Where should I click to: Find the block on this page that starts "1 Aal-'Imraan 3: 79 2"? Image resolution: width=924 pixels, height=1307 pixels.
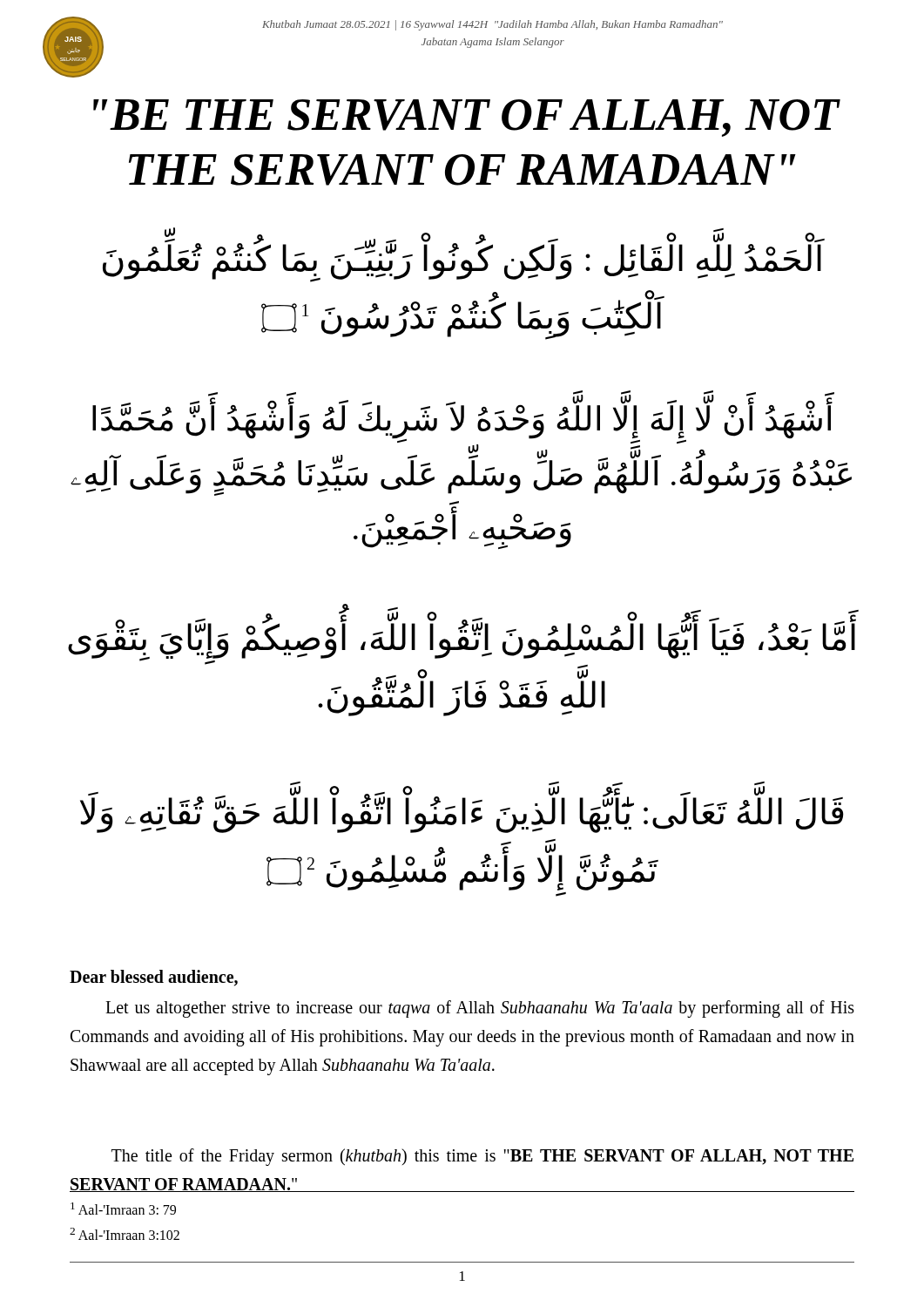[125, 1221]
